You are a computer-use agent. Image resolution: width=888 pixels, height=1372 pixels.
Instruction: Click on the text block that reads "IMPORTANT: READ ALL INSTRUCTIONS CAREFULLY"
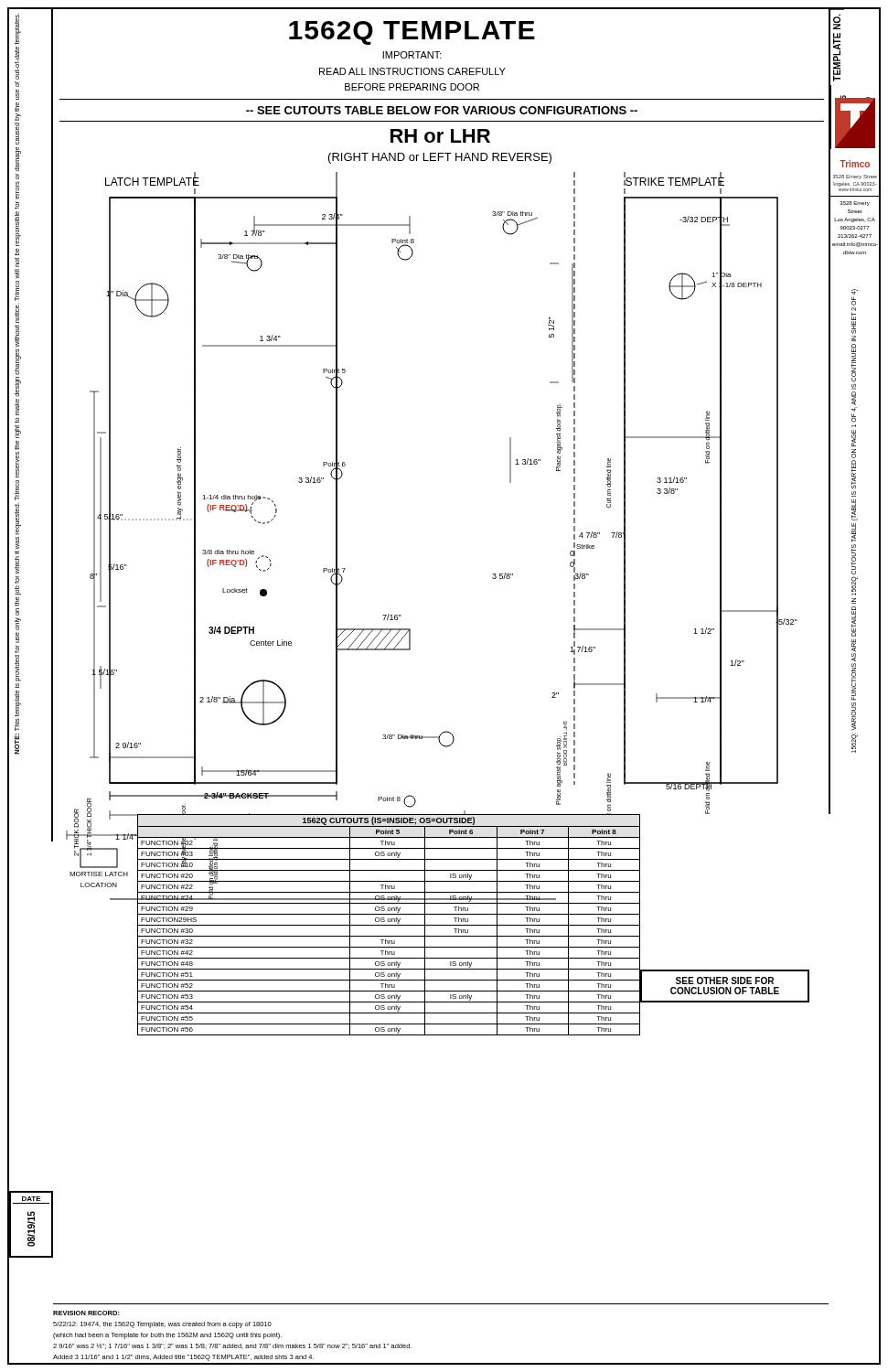(412, 71)
